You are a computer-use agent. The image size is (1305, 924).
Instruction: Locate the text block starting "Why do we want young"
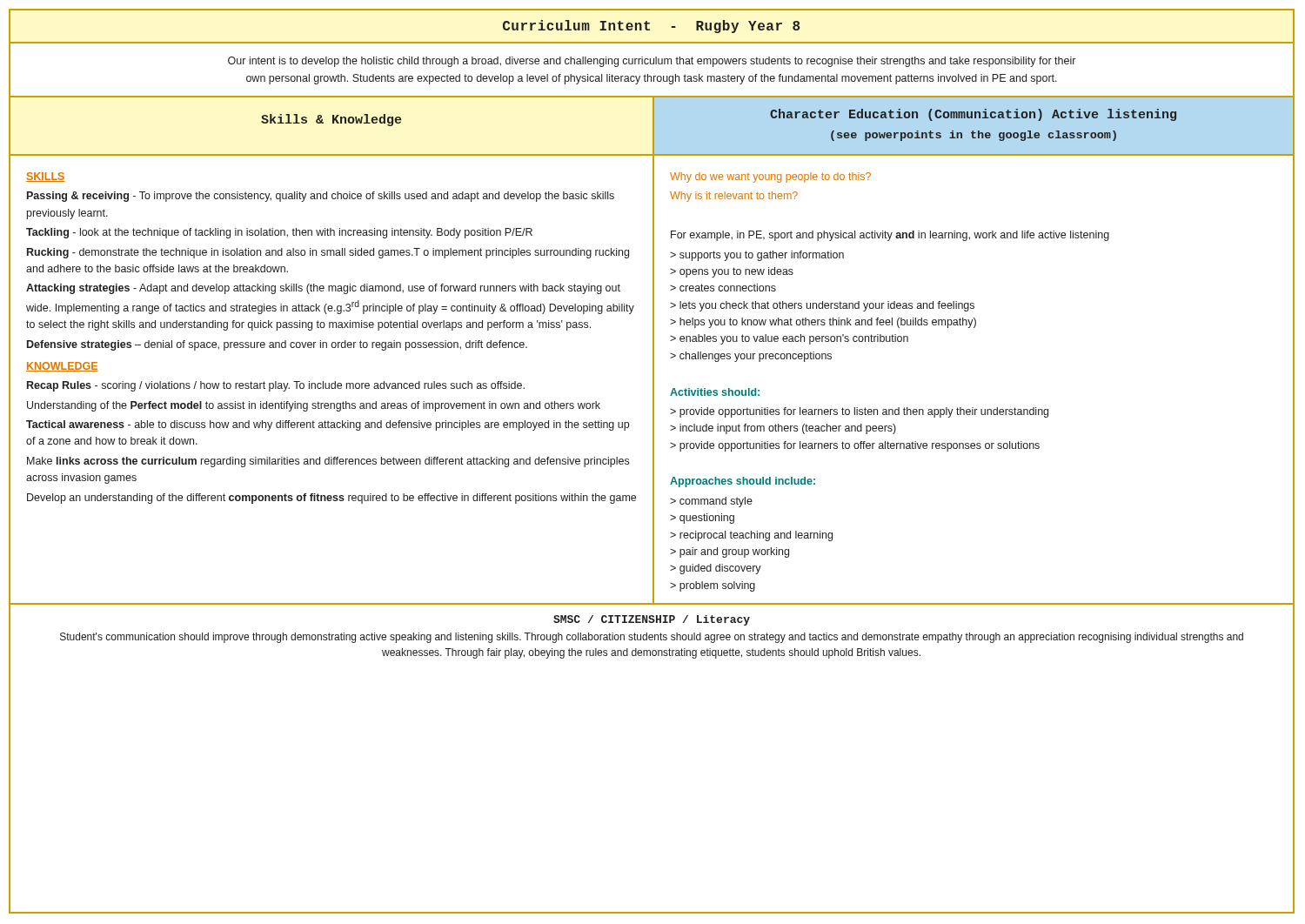(770, 177)
